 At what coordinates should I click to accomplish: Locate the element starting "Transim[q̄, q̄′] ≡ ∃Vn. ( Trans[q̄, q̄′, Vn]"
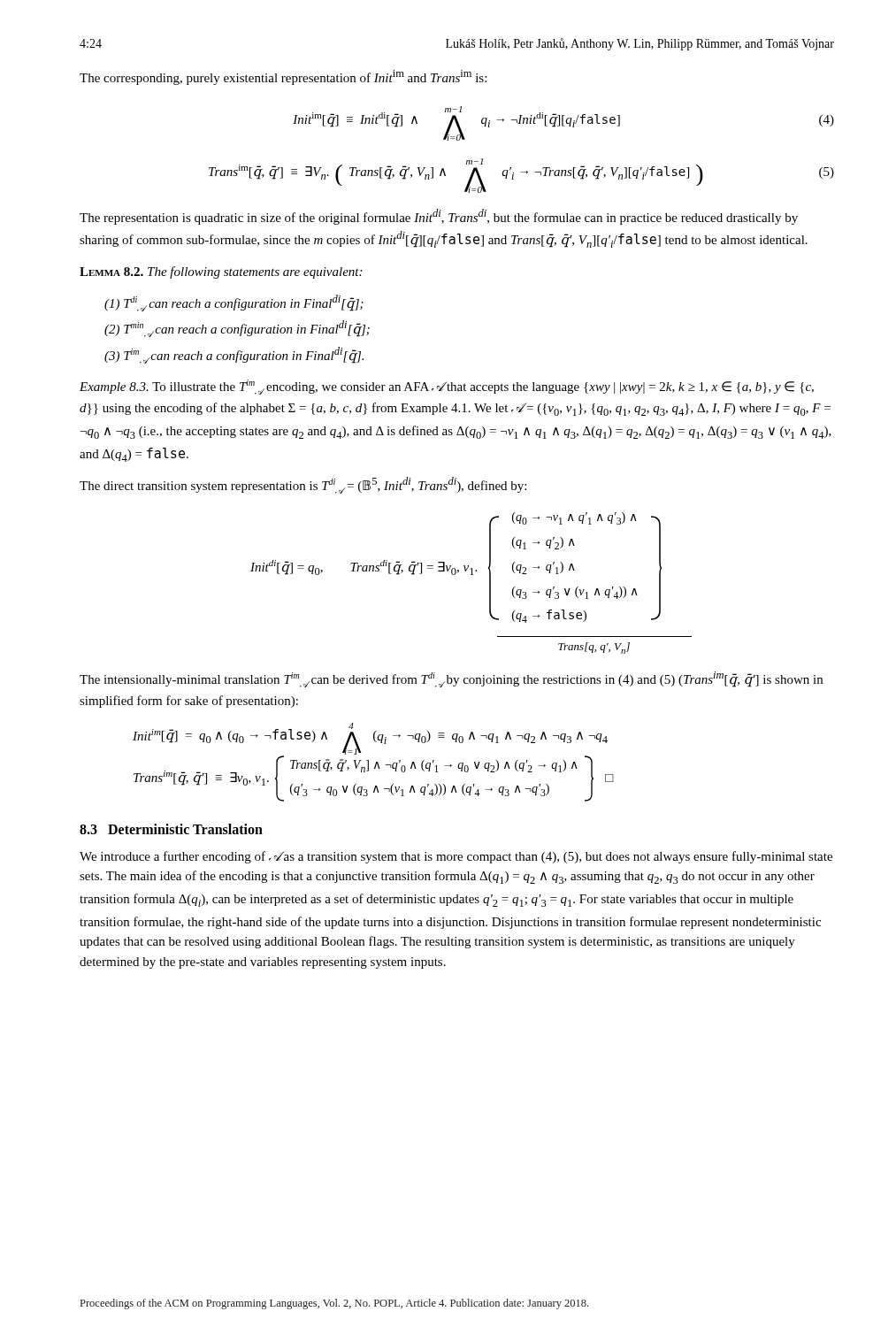pos(521,173)
